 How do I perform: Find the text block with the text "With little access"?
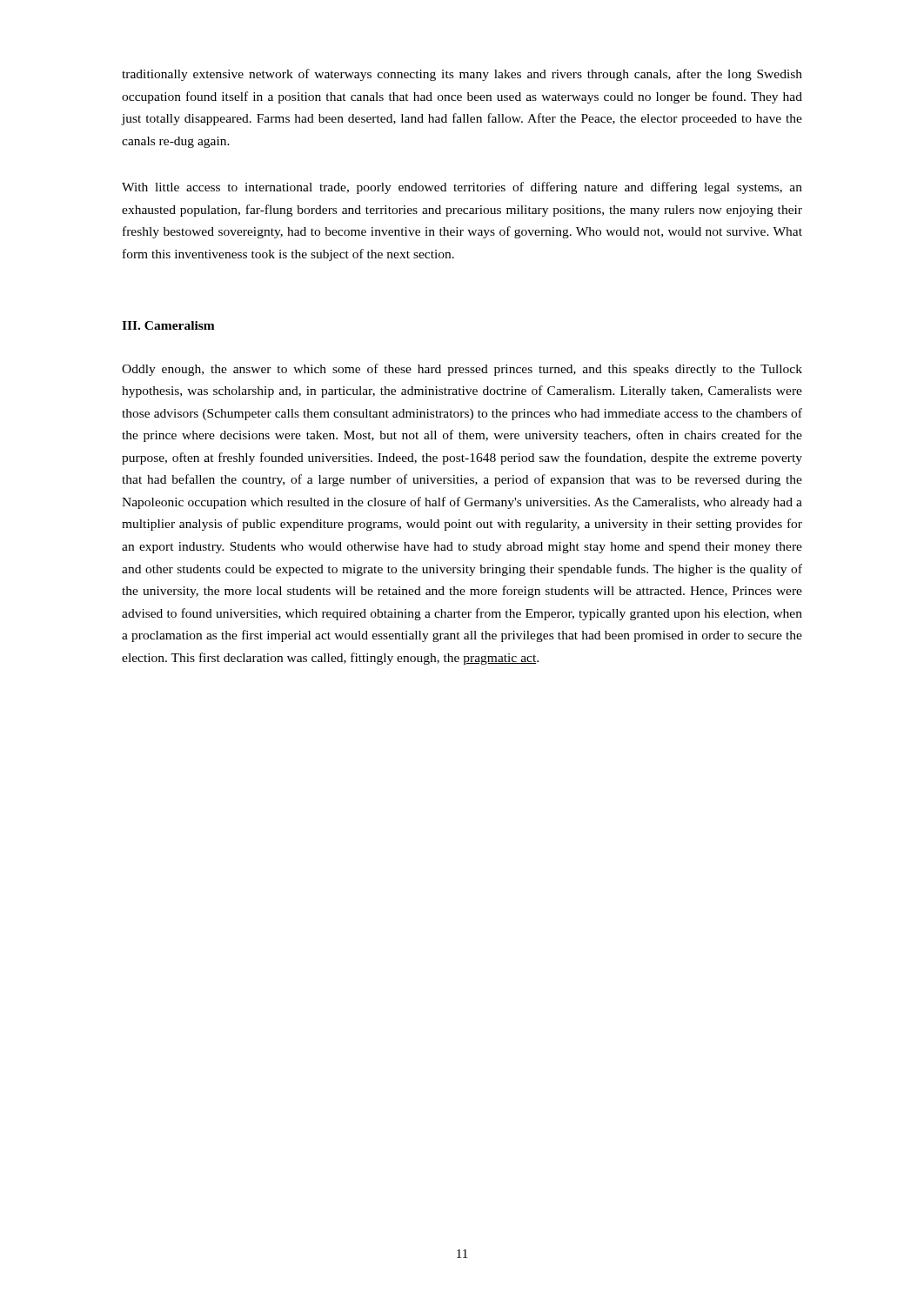click(462, 220)
